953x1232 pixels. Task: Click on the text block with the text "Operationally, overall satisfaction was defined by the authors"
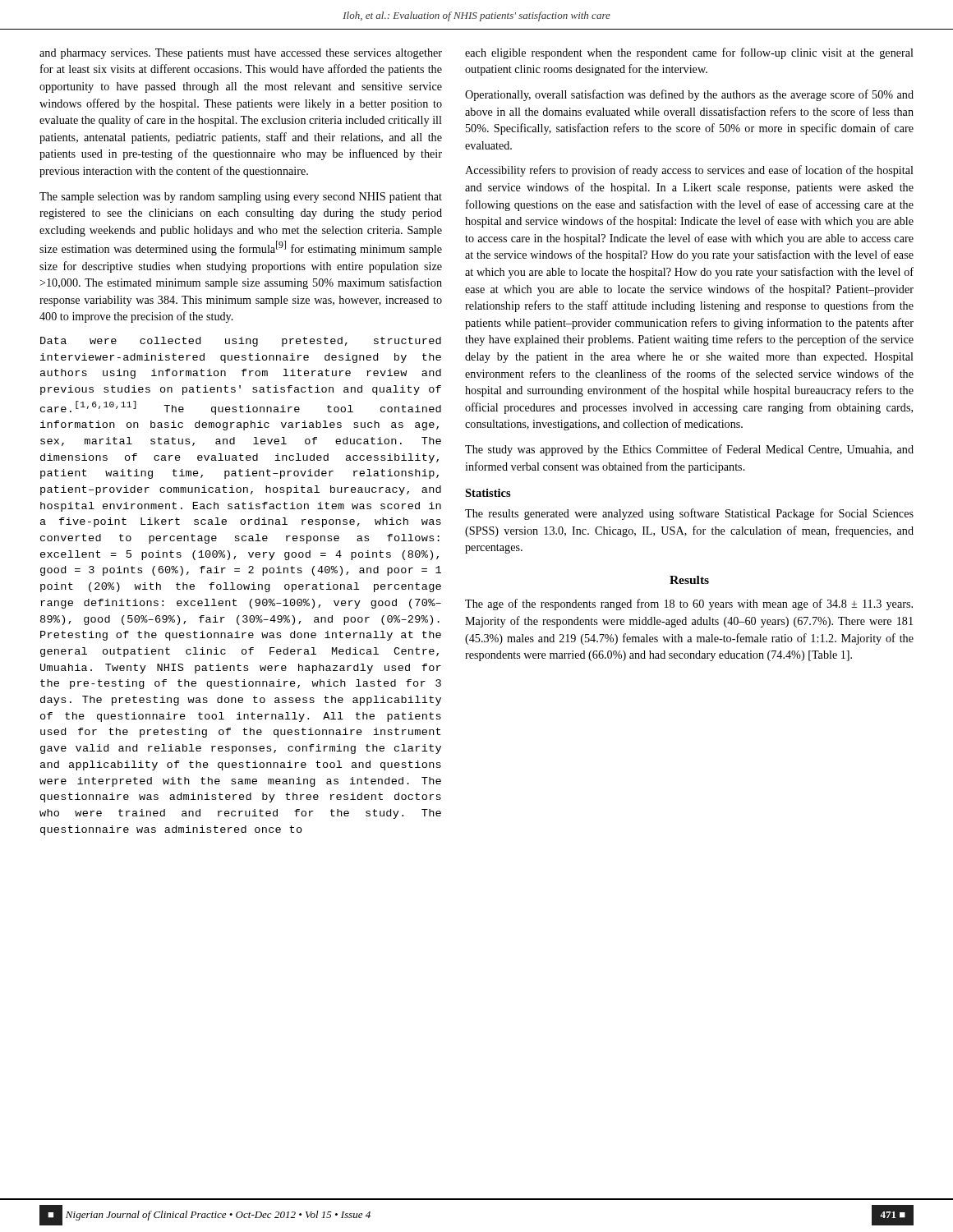(x=689, y=120)
